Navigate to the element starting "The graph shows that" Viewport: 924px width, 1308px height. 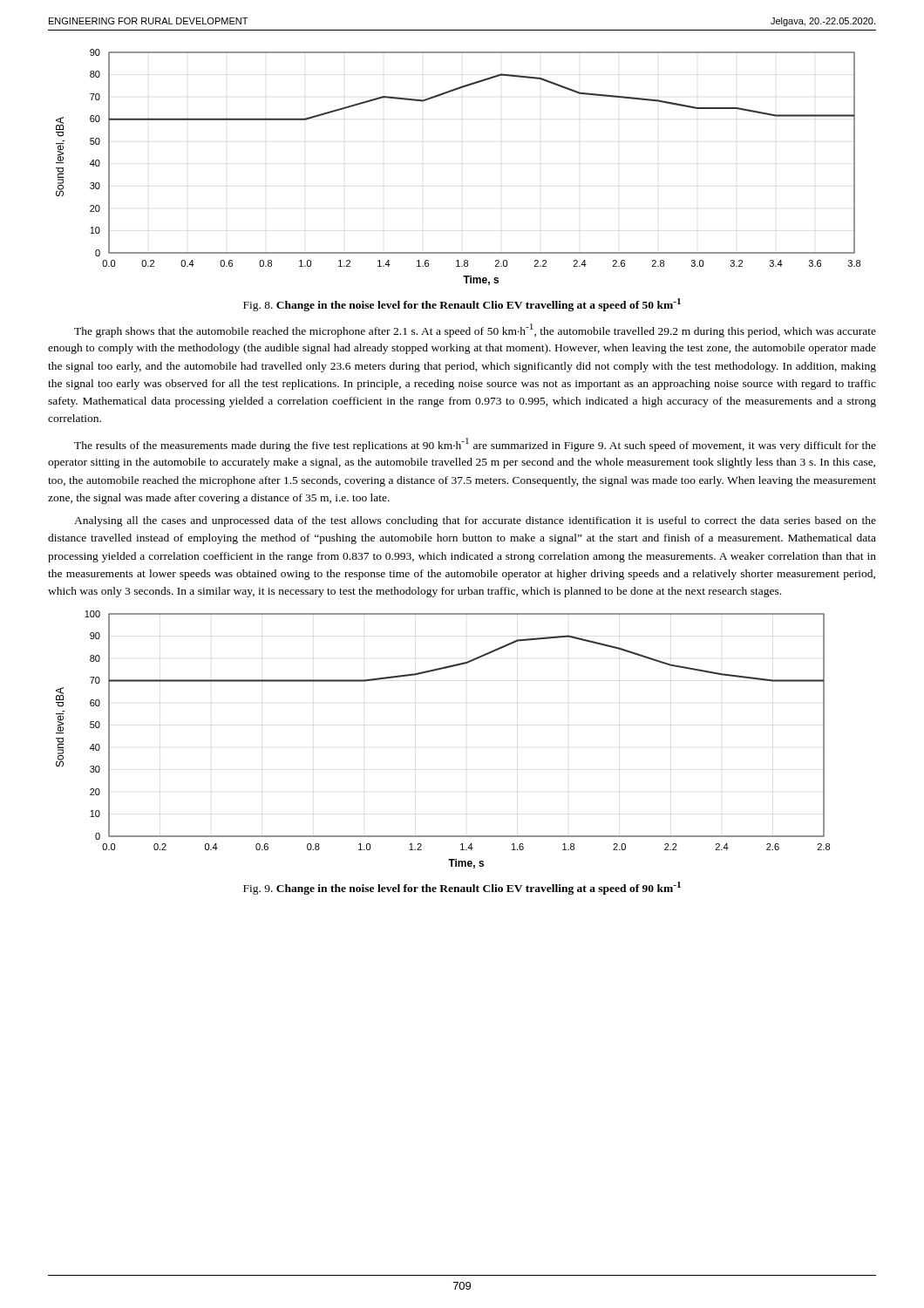(x=462, y=373)
